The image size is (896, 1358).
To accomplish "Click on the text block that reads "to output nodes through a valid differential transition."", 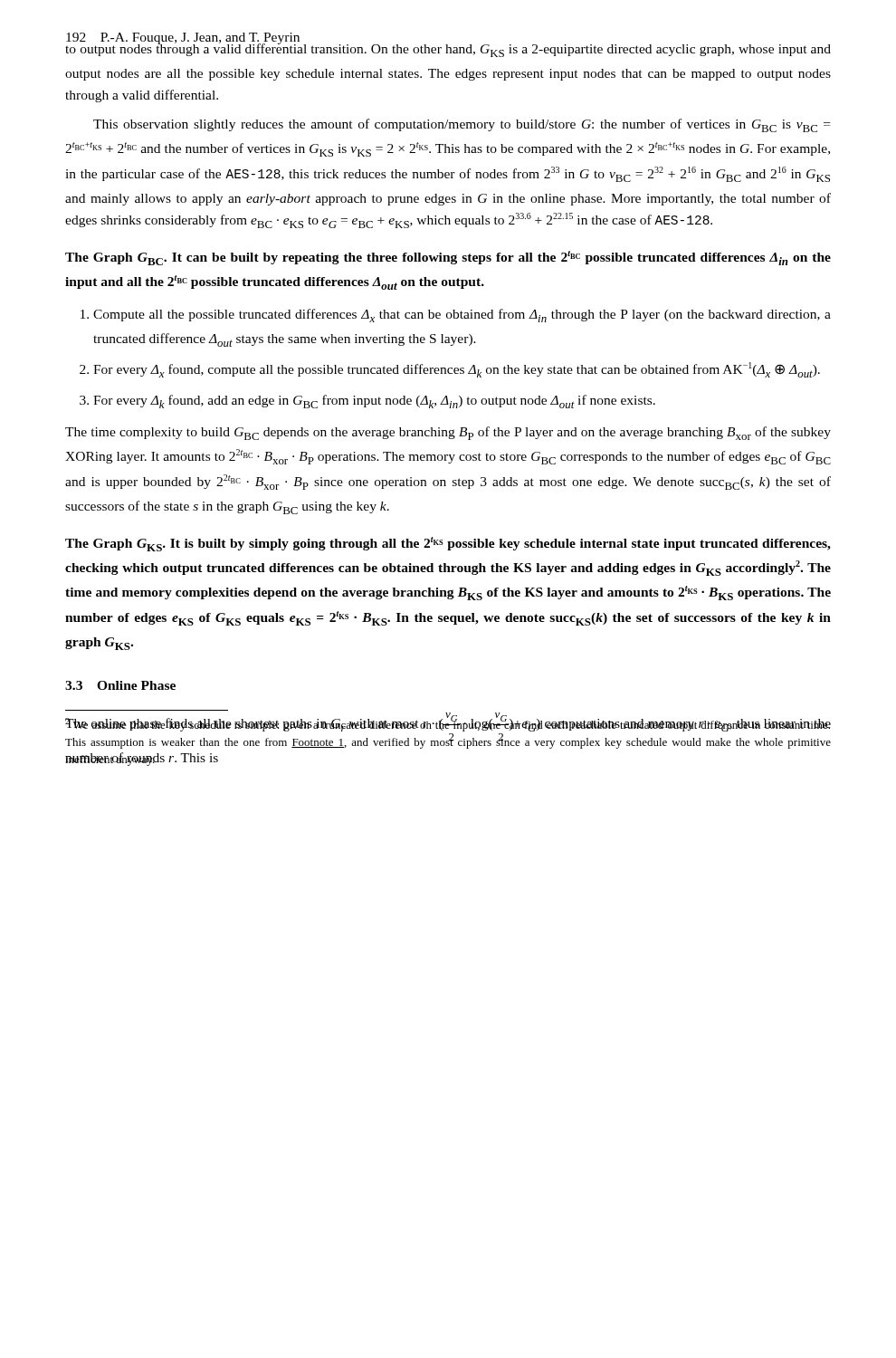I will [x=448, y=136].
